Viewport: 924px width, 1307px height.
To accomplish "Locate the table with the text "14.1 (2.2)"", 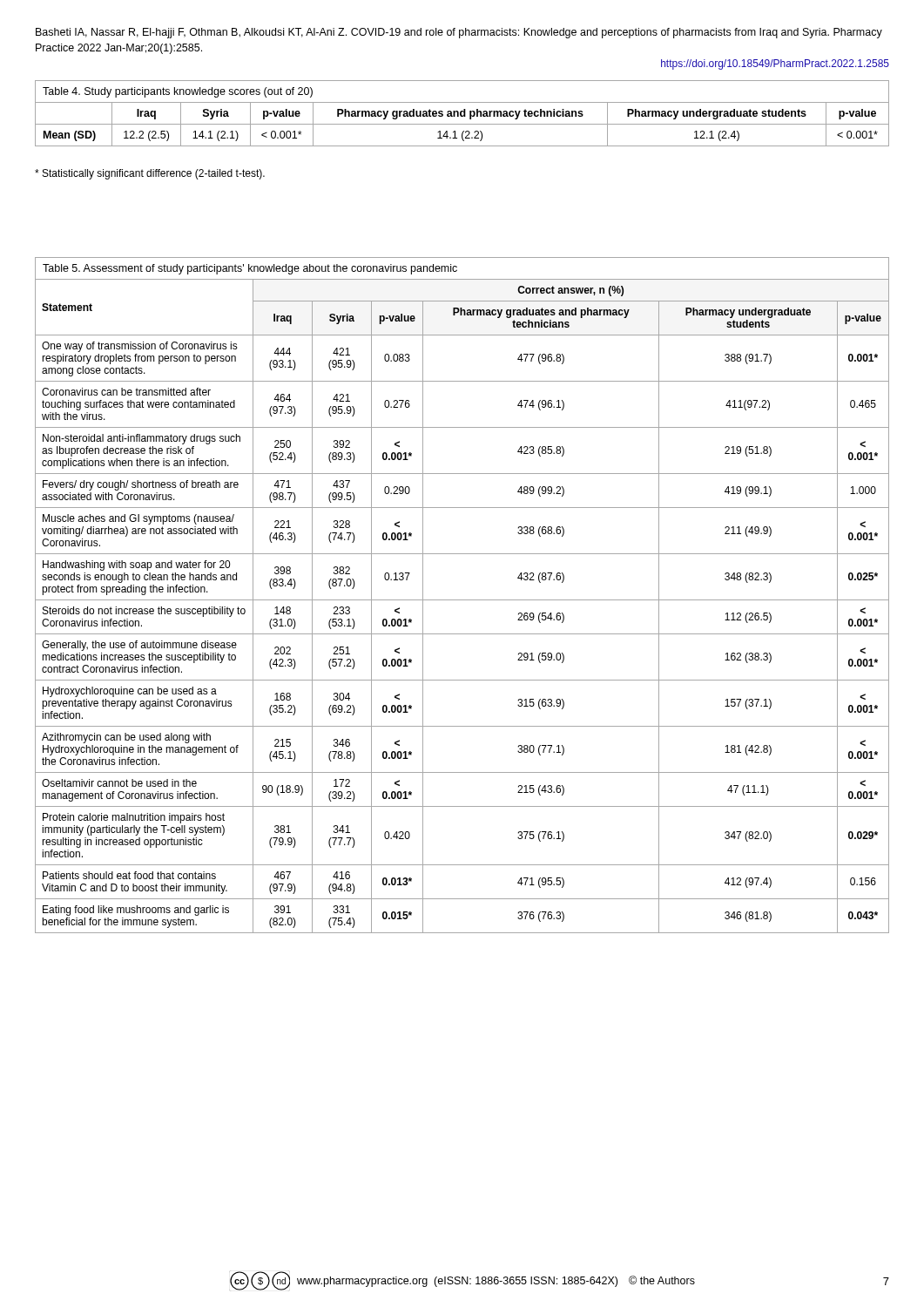I will coord(462,113).
